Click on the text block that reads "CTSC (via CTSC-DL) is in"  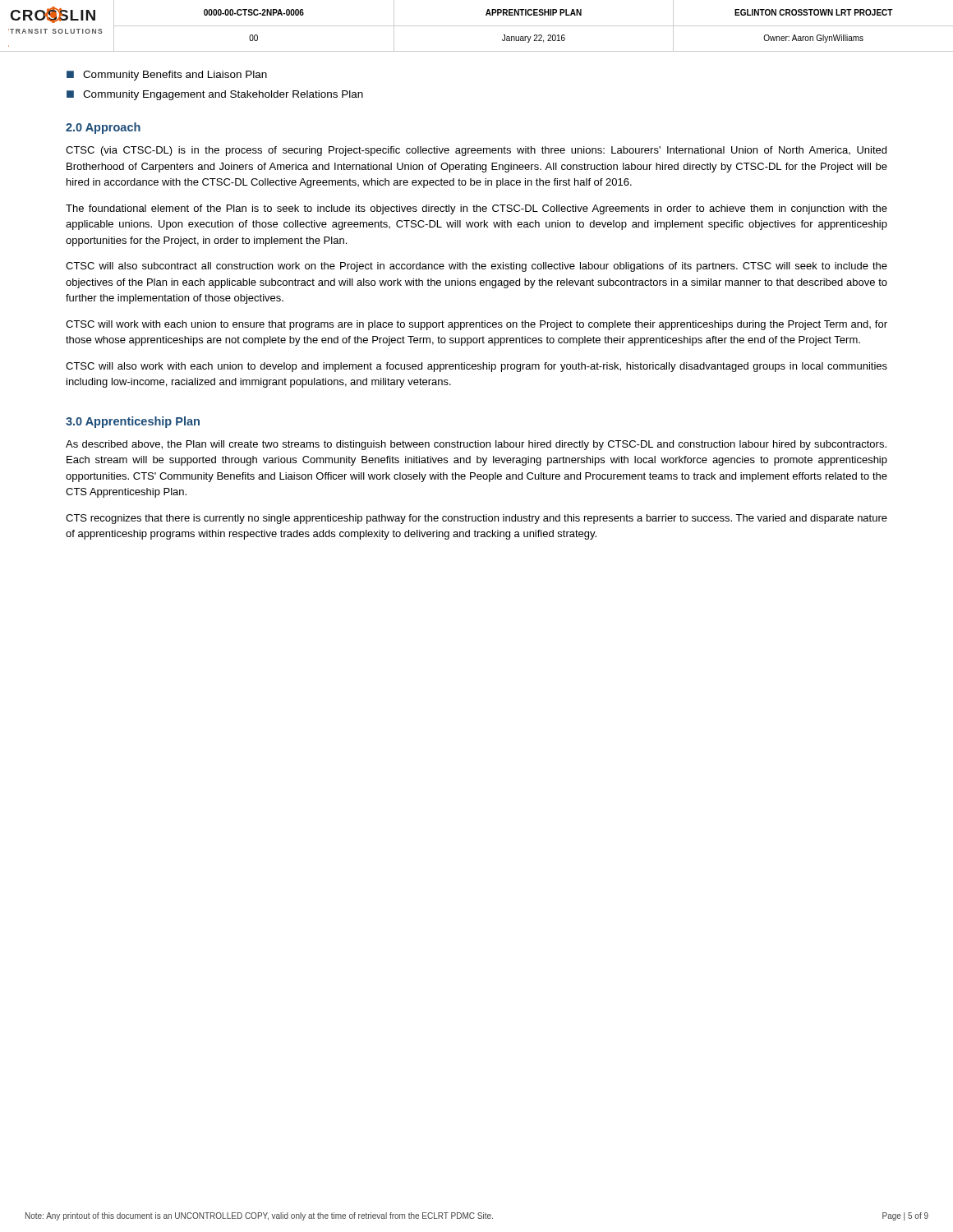(476, 166)
